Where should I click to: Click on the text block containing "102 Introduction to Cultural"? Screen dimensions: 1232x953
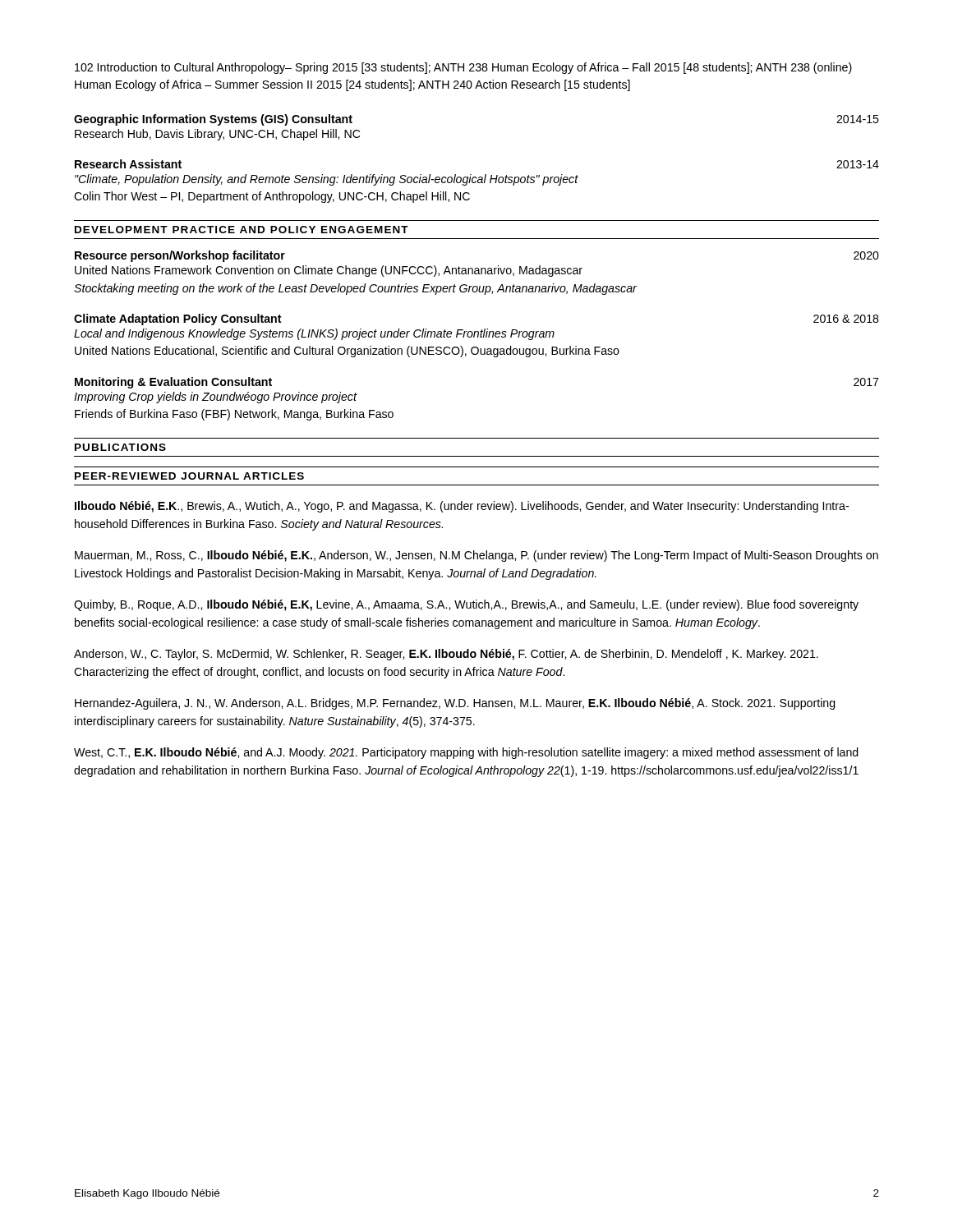(x=463, y=76)
